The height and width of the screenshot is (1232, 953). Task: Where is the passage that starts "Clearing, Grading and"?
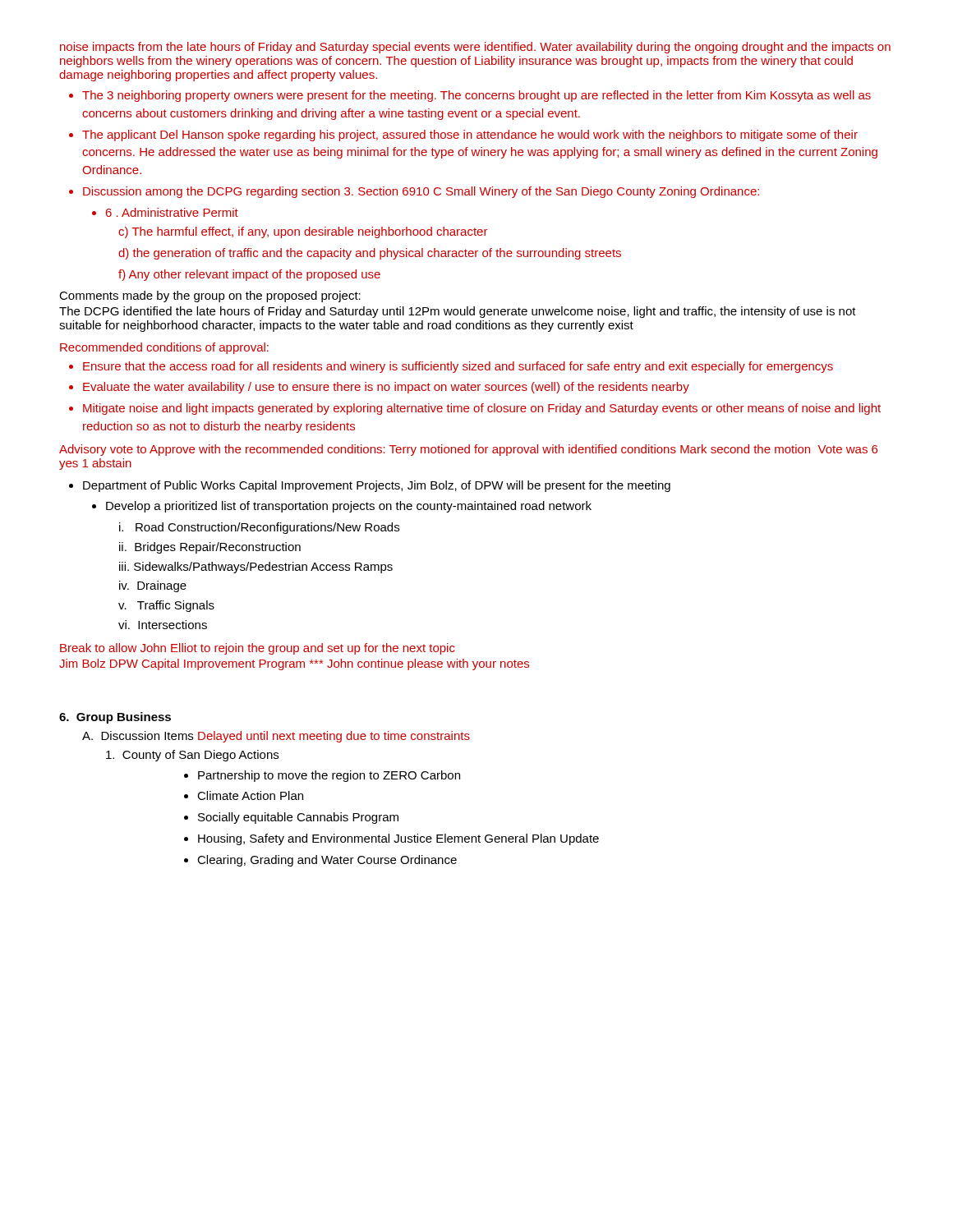pyautogui.click(x=327, y=859)
